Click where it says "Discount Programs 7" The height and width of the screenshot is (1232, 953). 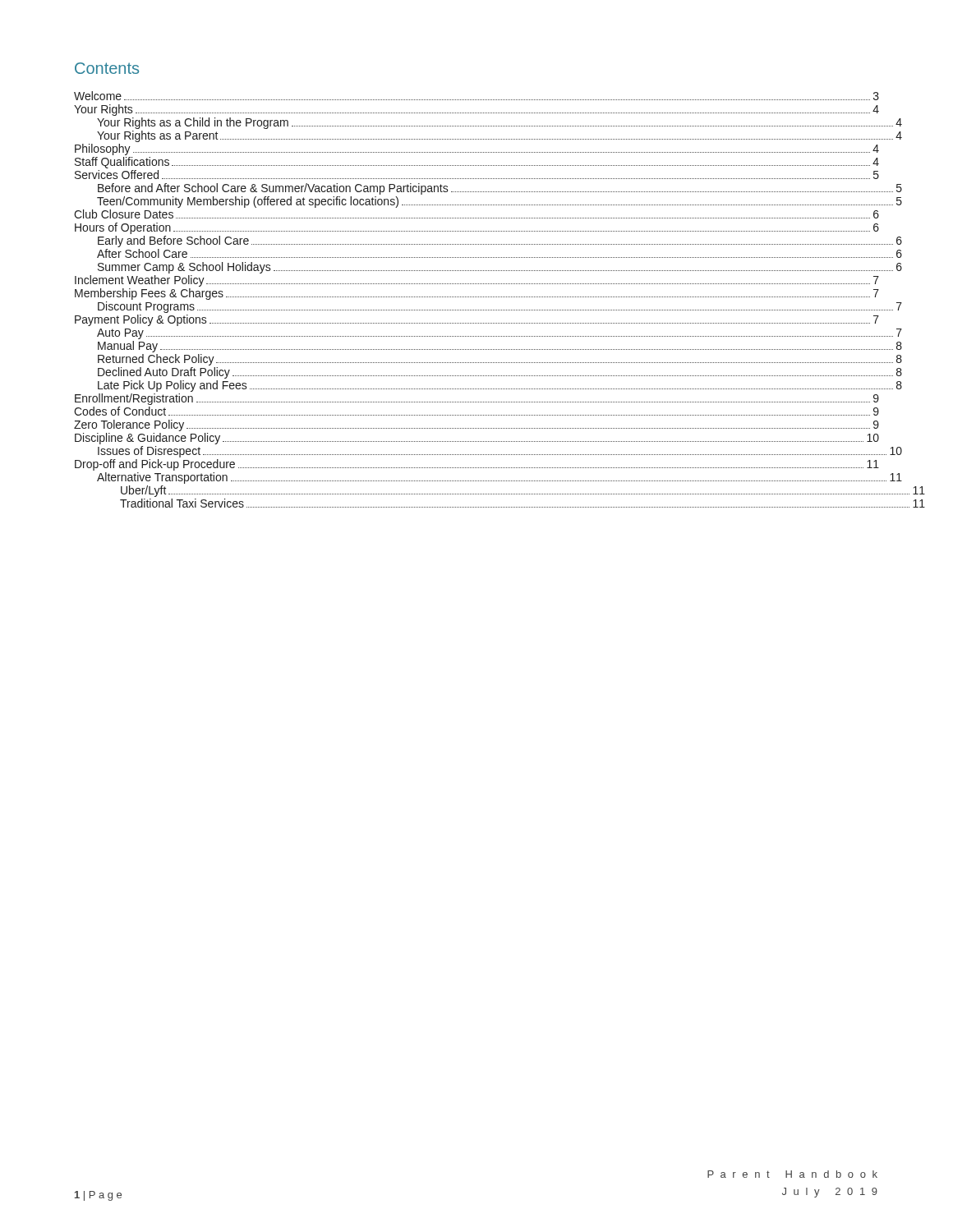(476, 306)
